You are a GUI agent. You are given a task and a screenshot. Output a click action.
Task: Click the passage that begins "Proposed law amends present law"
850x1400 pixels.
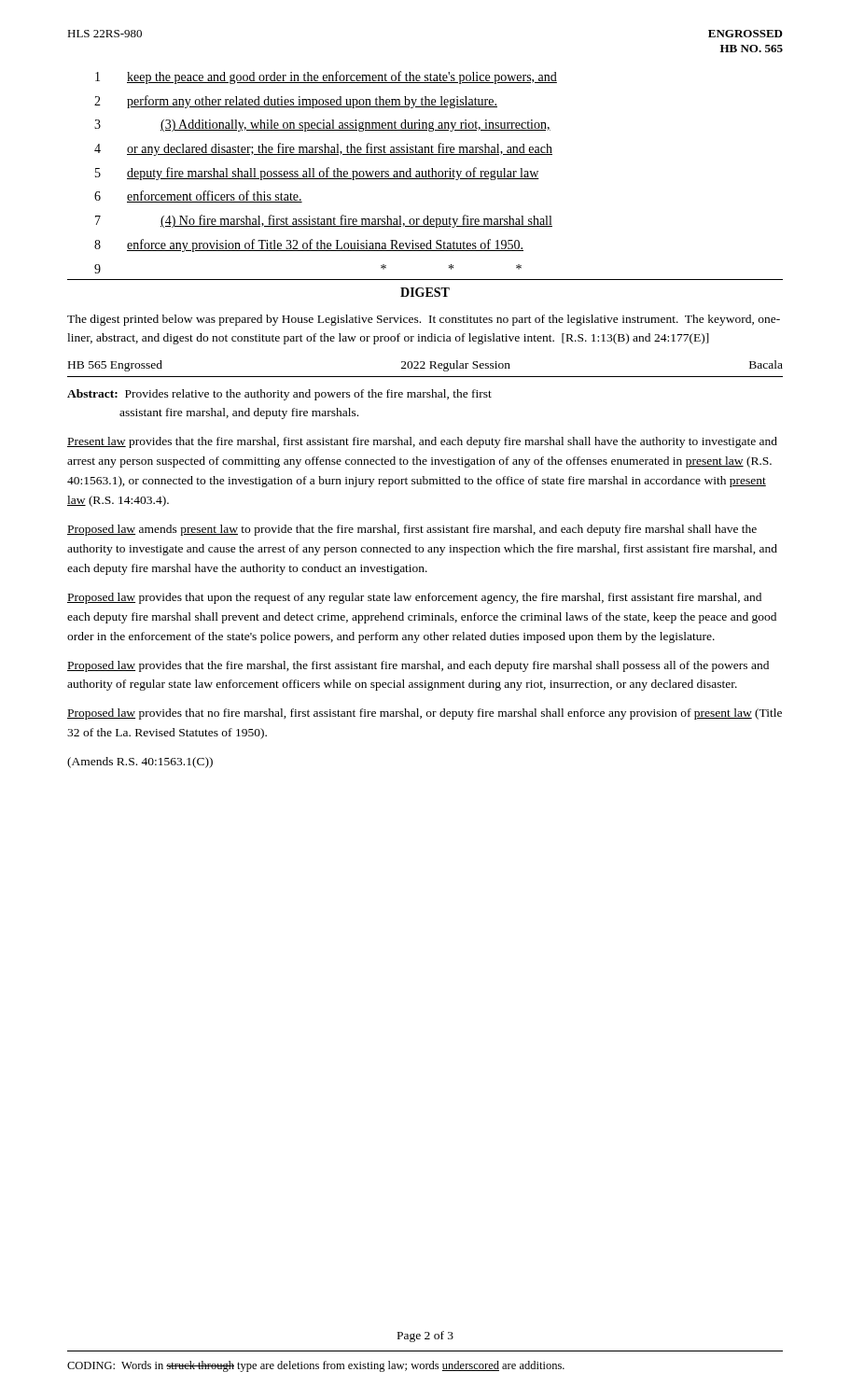click(x=422, y=548)
